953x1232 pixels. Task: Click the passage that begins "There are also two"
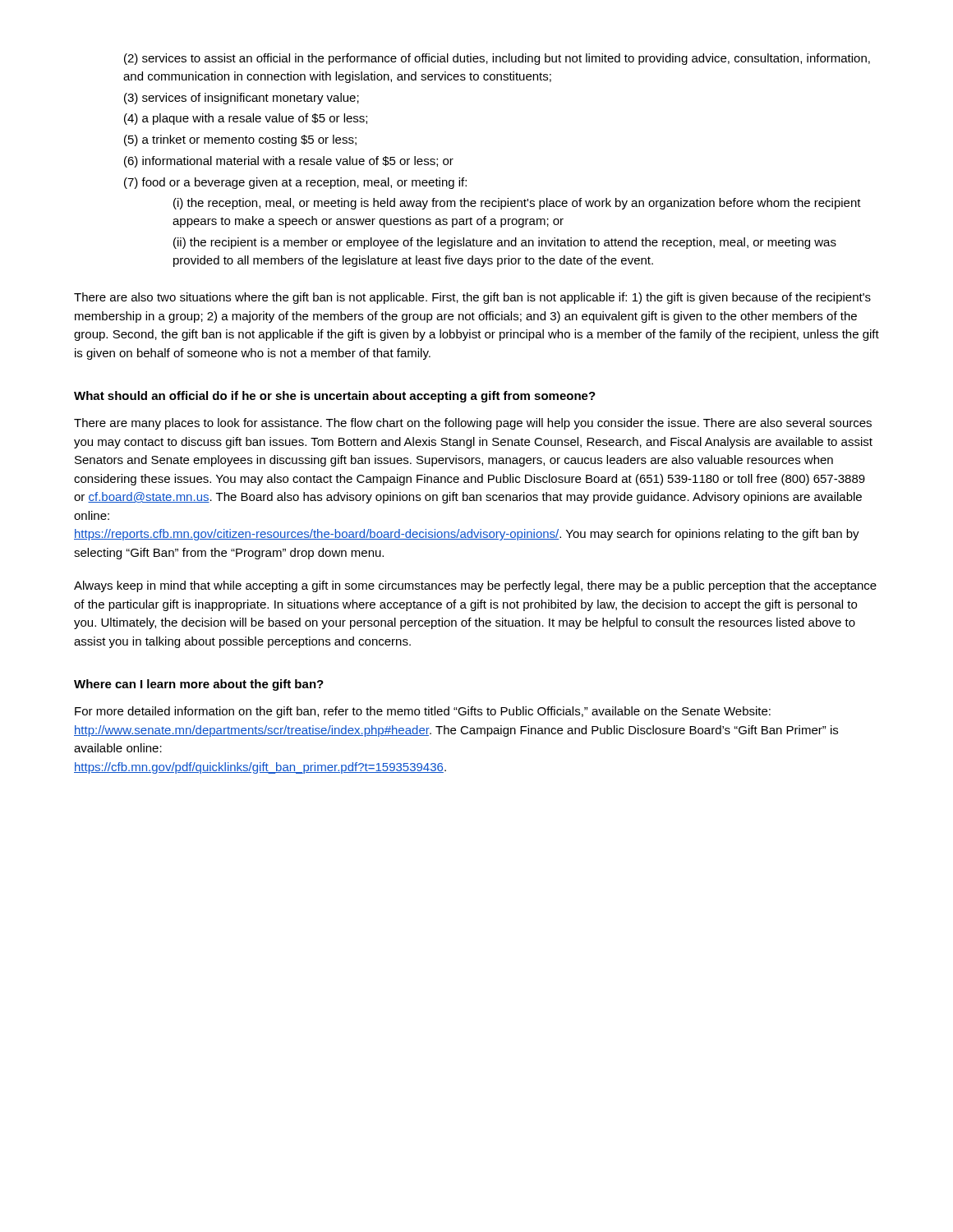tap(476, 325)
